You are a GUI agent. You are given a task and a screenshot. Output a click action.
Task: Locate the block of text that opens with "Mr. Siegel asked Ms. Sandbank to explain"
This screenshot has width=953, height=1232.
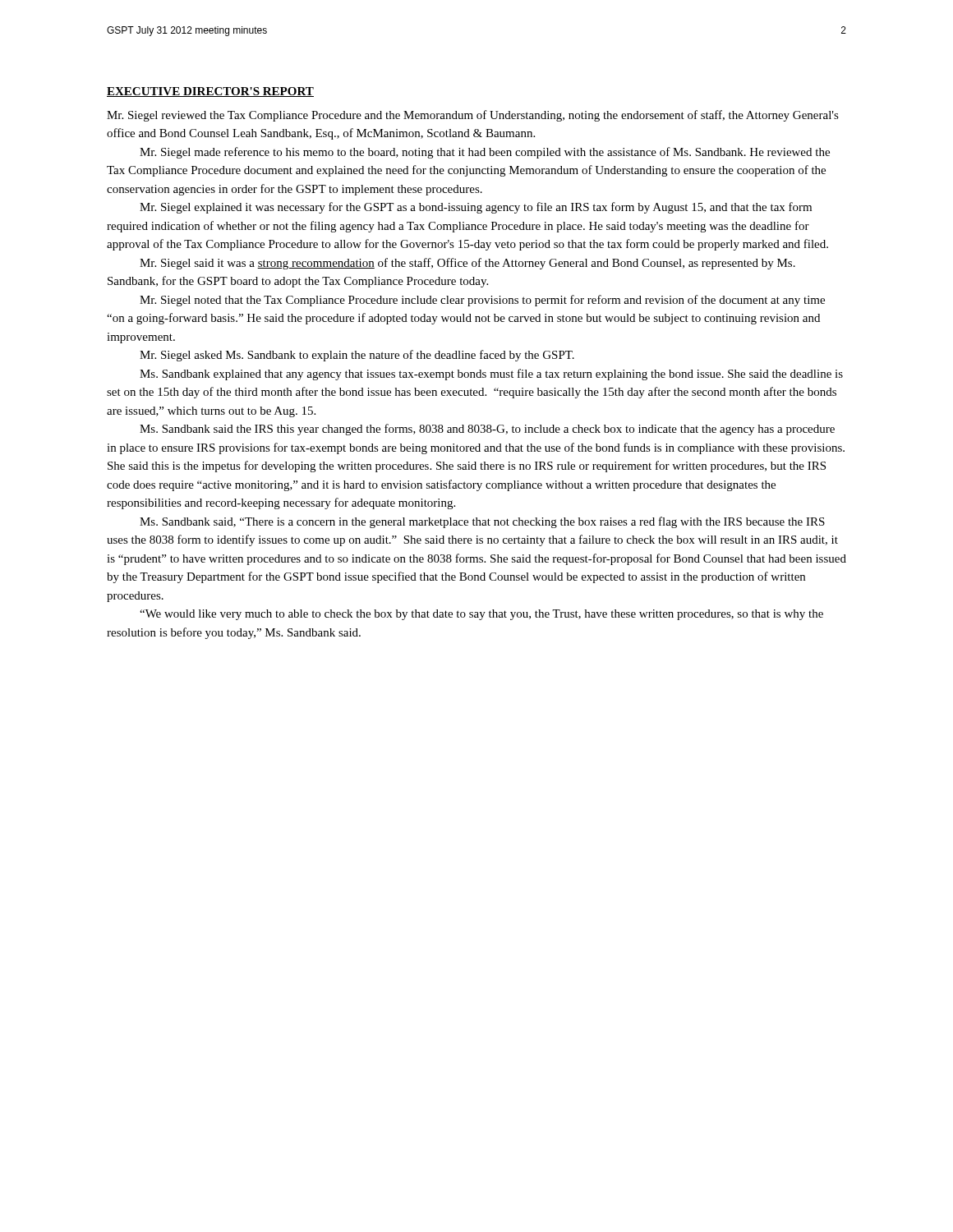click(476, 355)
